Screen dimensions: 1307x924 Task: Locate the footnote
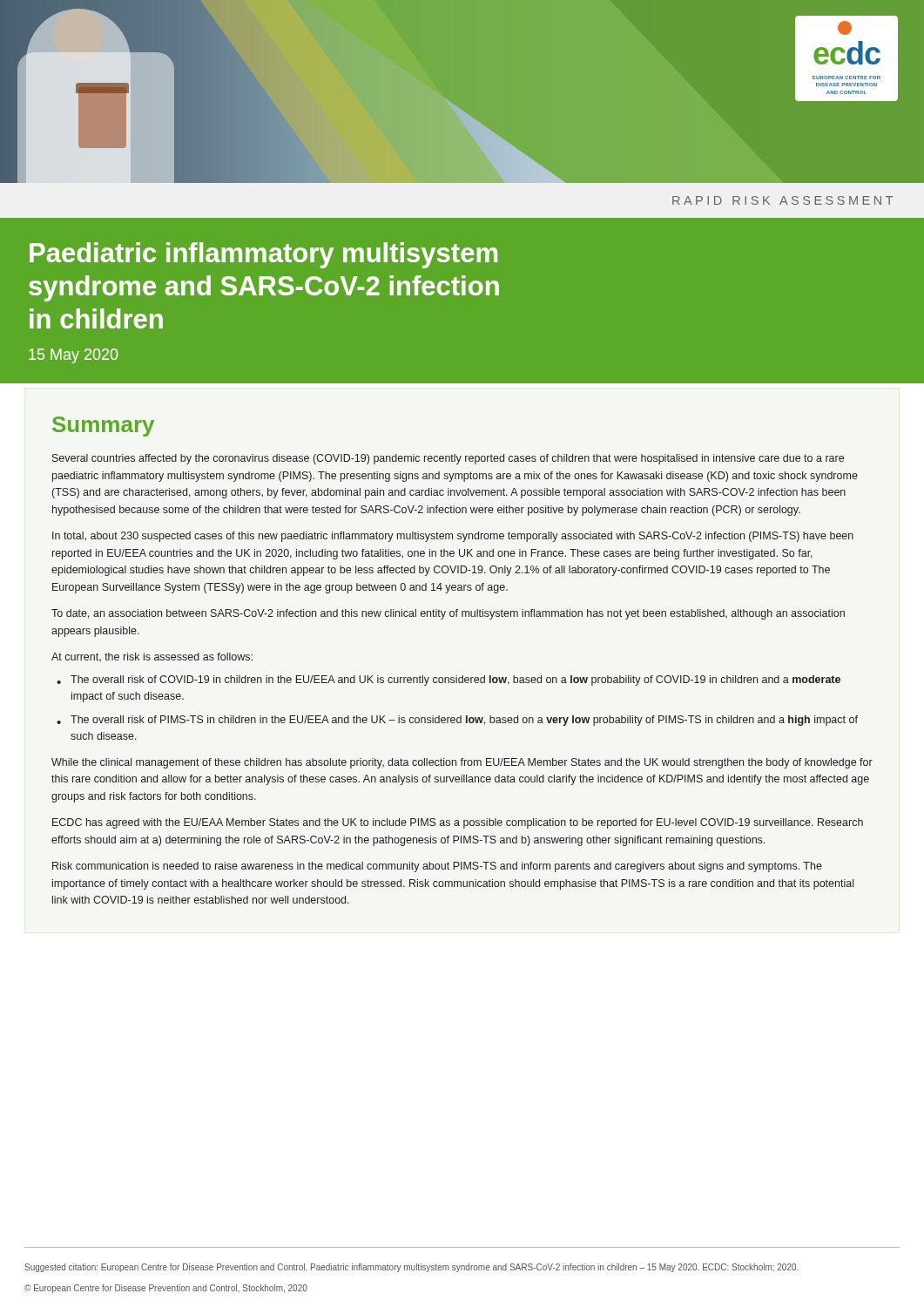(412, 1267)
